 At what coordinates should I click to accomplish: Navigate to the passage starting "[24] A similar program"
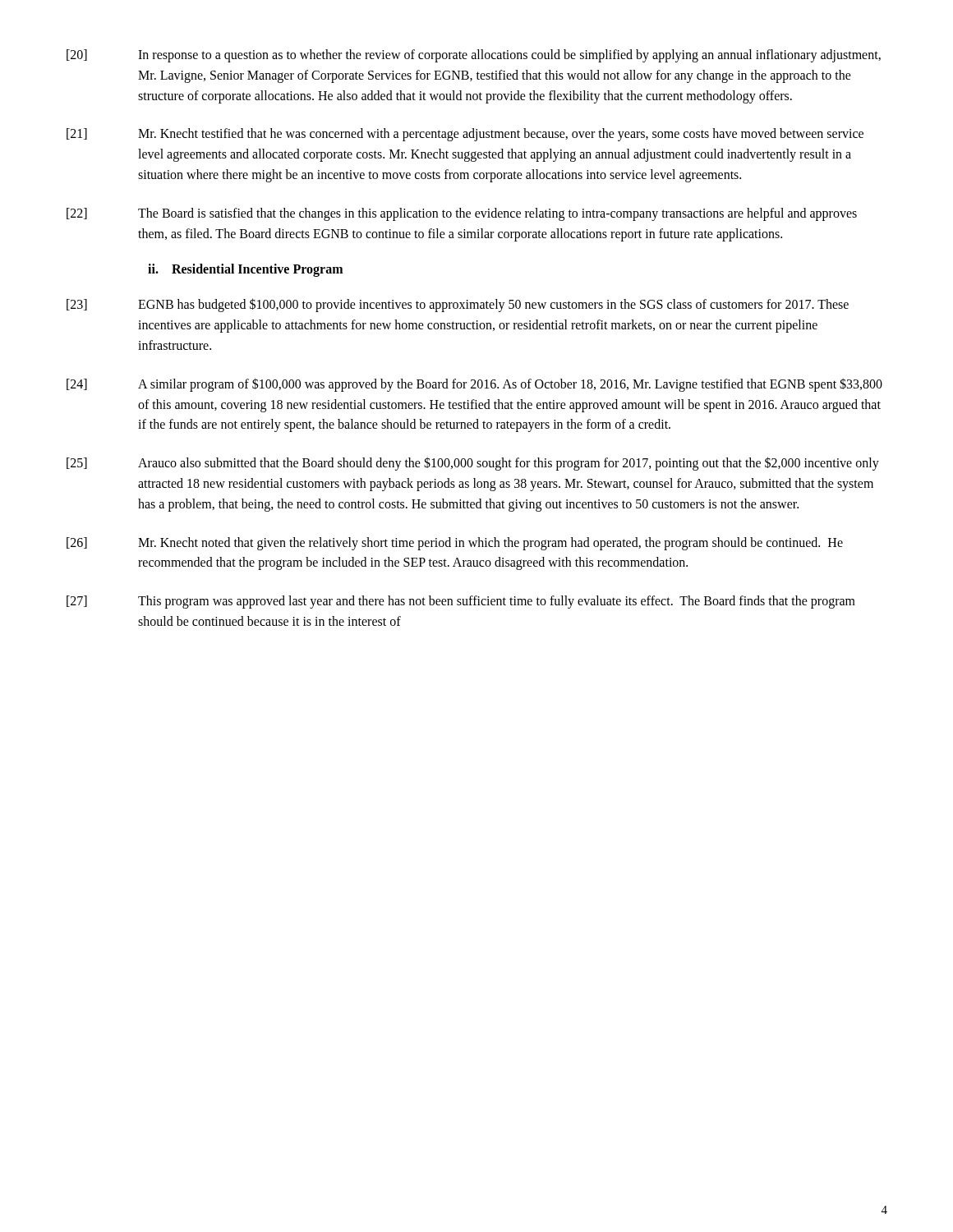(x=476, y=405)
